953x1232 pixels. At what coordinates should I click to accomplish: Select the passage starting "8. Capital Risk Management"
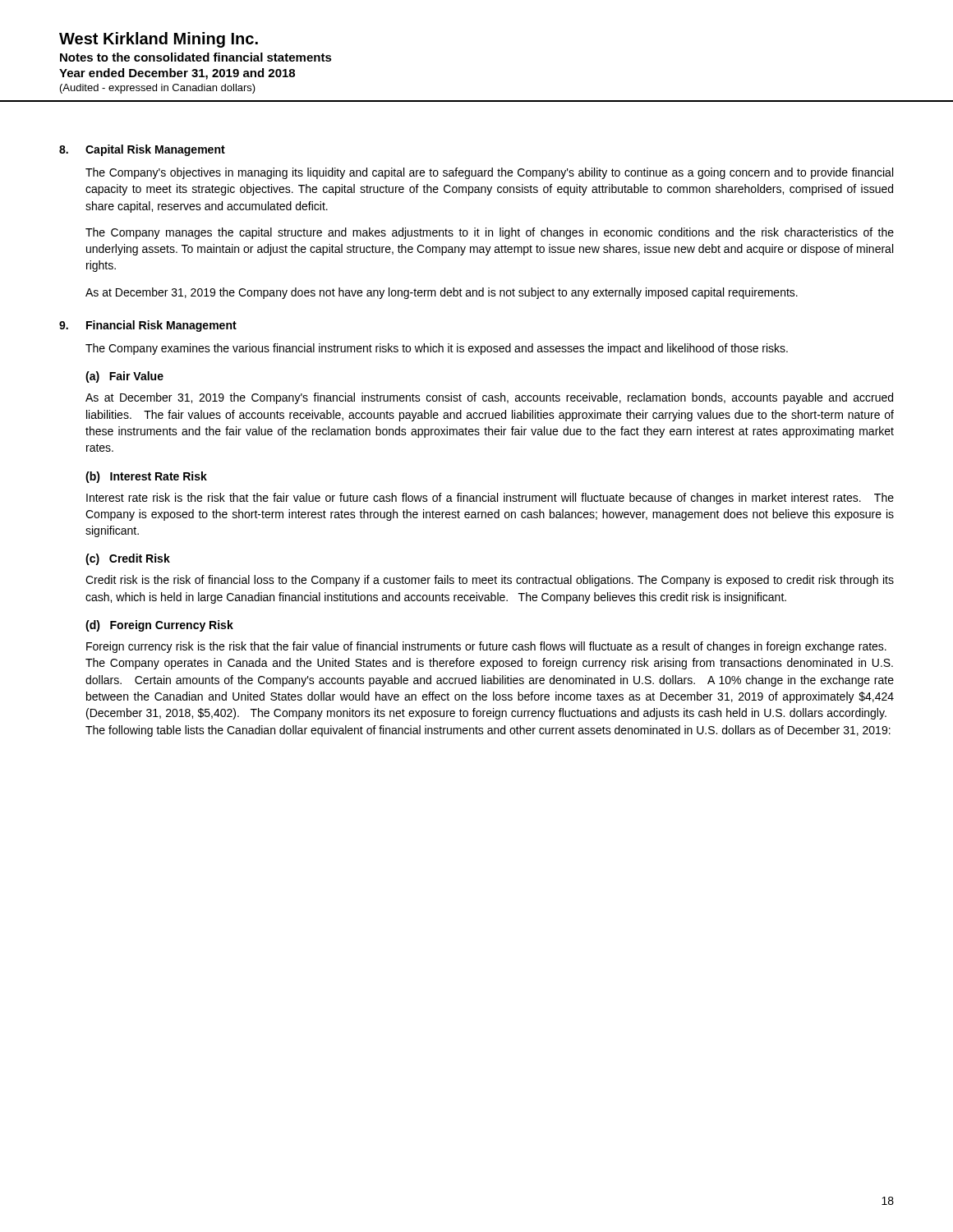point(142,150)
